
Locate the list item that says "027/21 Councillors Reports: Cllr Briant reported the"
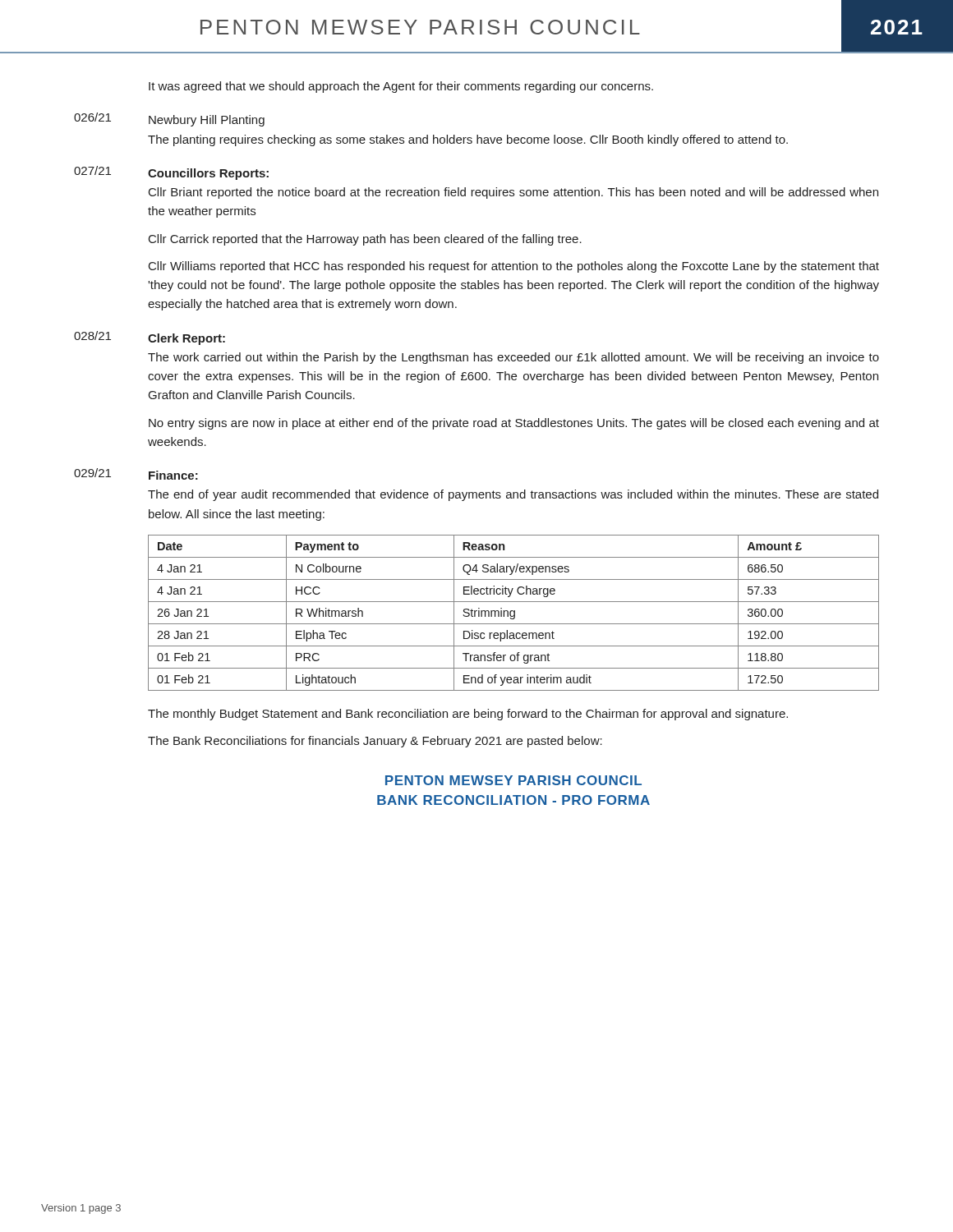tap(476, 238)
